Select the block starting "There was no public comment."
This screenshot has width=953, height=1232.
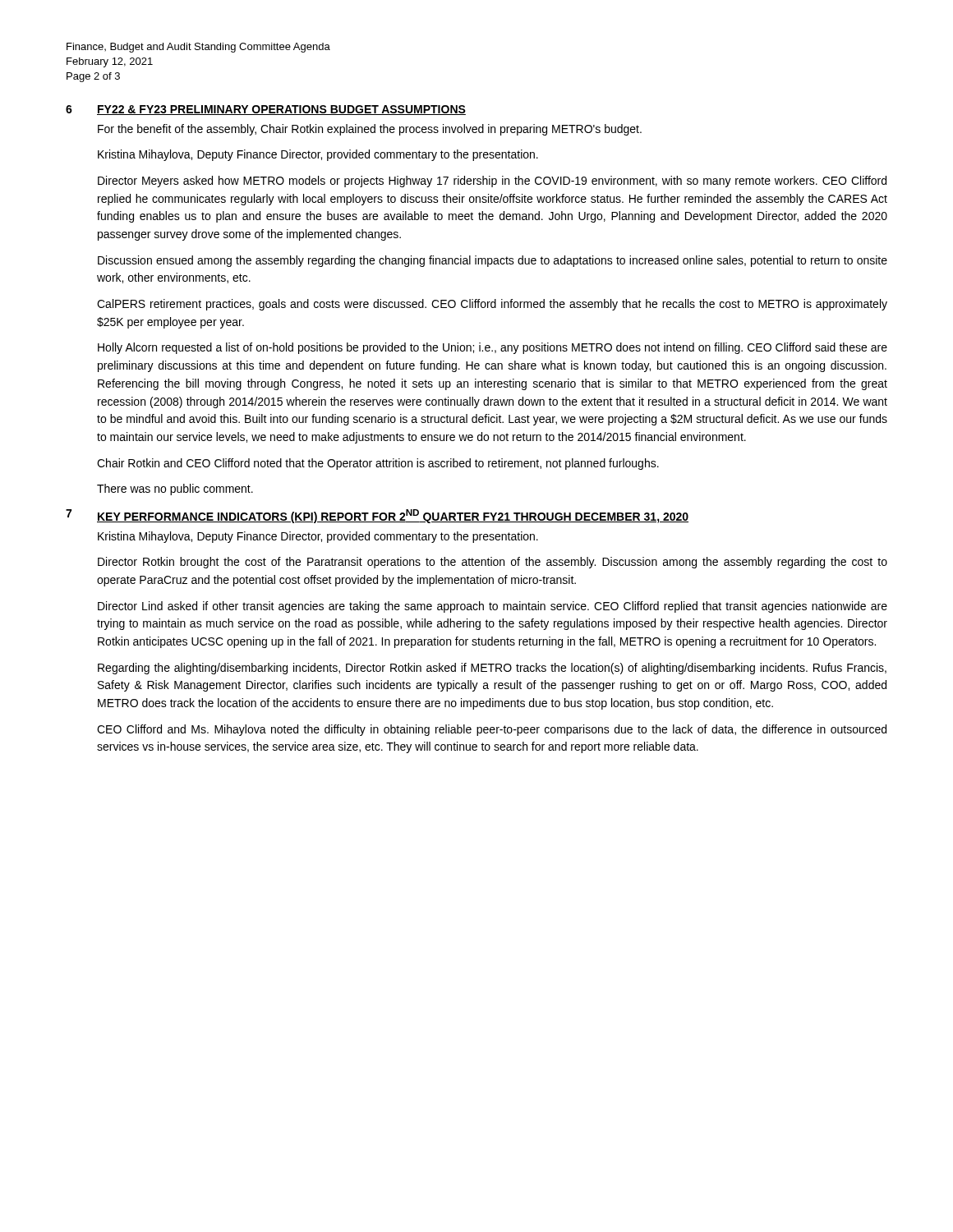[175, 489]
